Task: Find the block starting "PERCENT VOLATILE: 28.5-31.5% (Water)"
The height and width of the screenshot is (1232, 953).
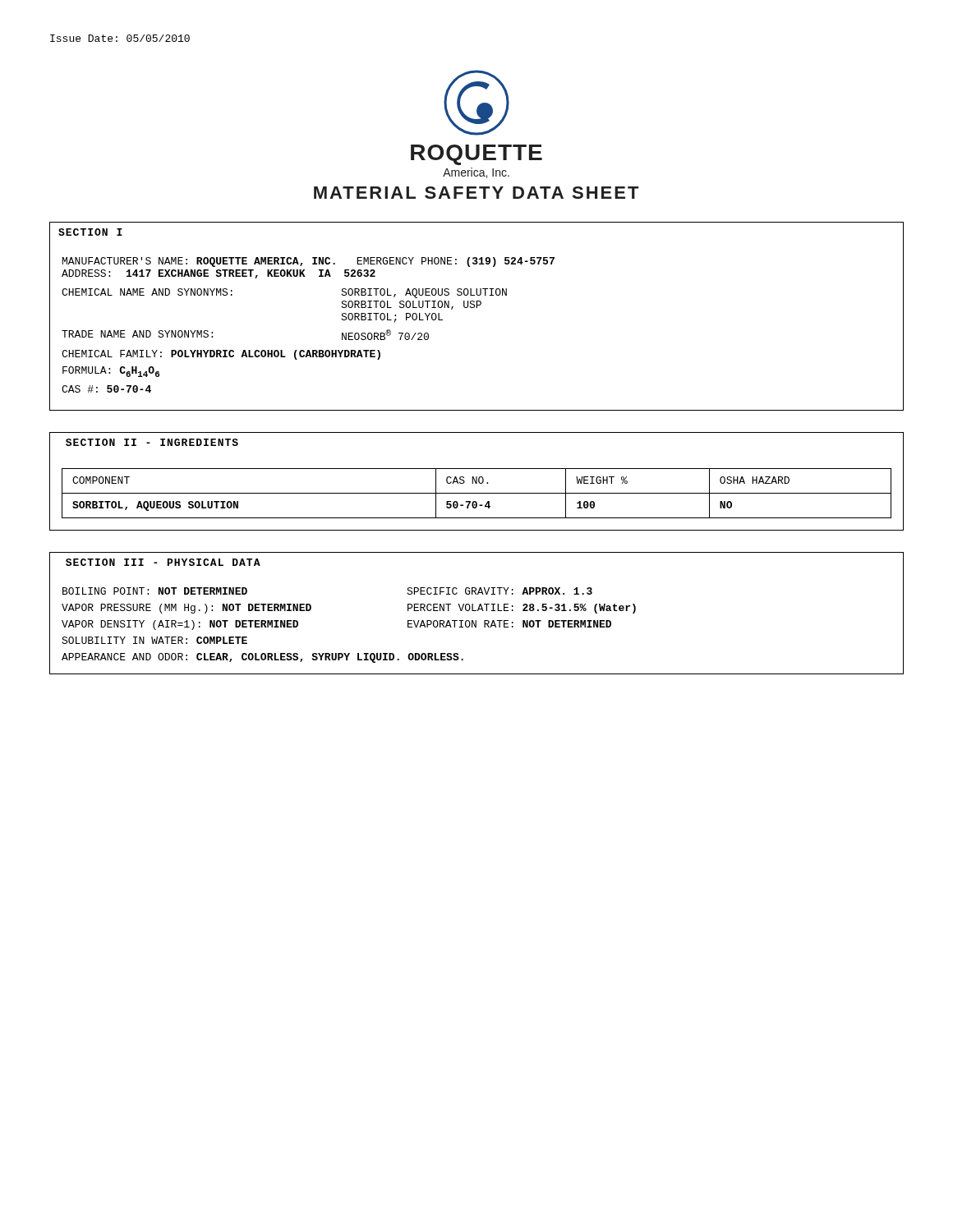Action: tap(522, 608)
